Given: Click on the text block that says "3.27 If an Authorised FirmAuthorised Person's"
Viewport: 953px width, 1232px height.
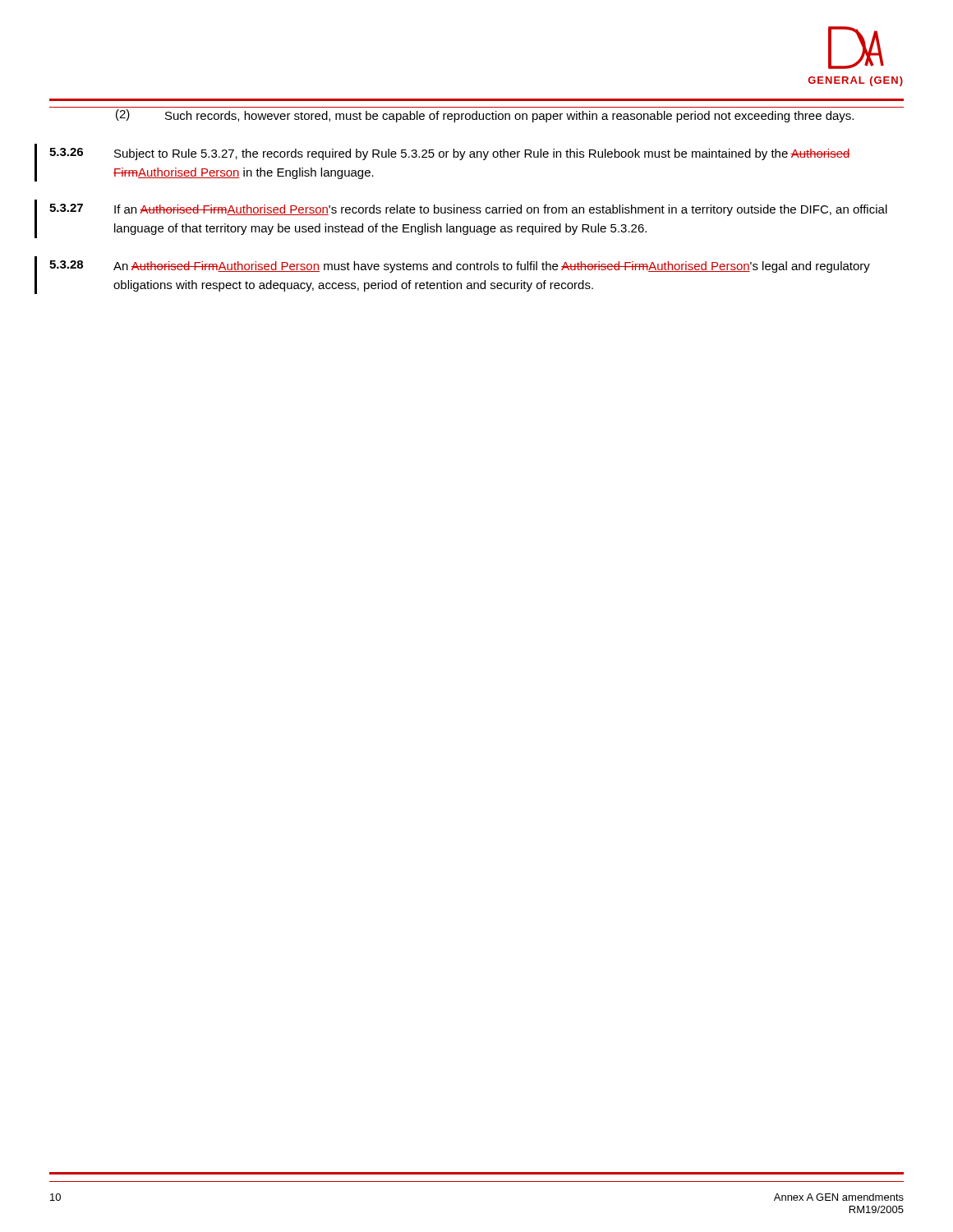Looking at the screenshot, I should coord(476,219).
